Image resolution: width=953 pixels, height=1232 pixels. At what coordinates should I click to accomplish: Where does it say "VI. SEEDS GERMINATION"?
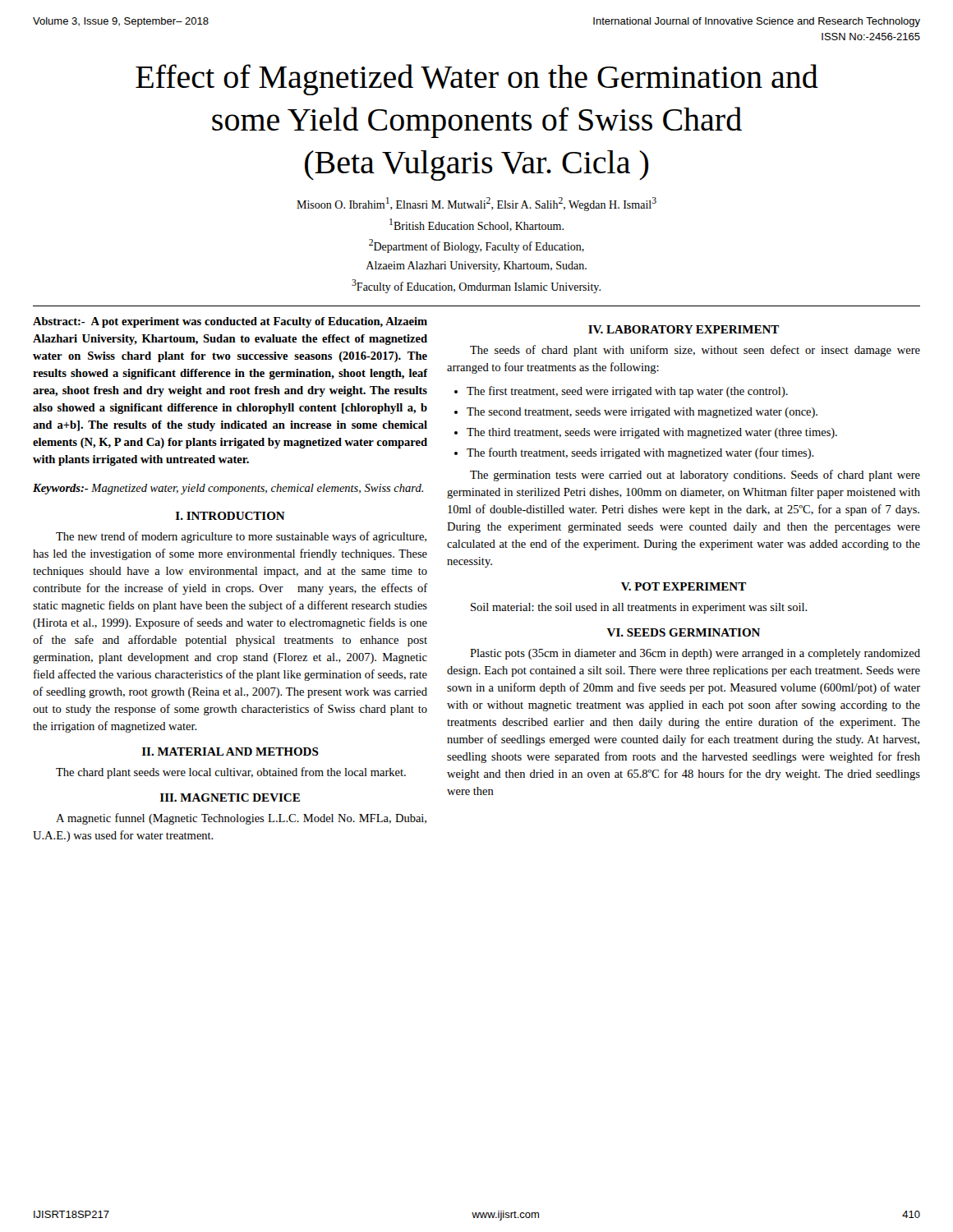(x=684, y=632)
